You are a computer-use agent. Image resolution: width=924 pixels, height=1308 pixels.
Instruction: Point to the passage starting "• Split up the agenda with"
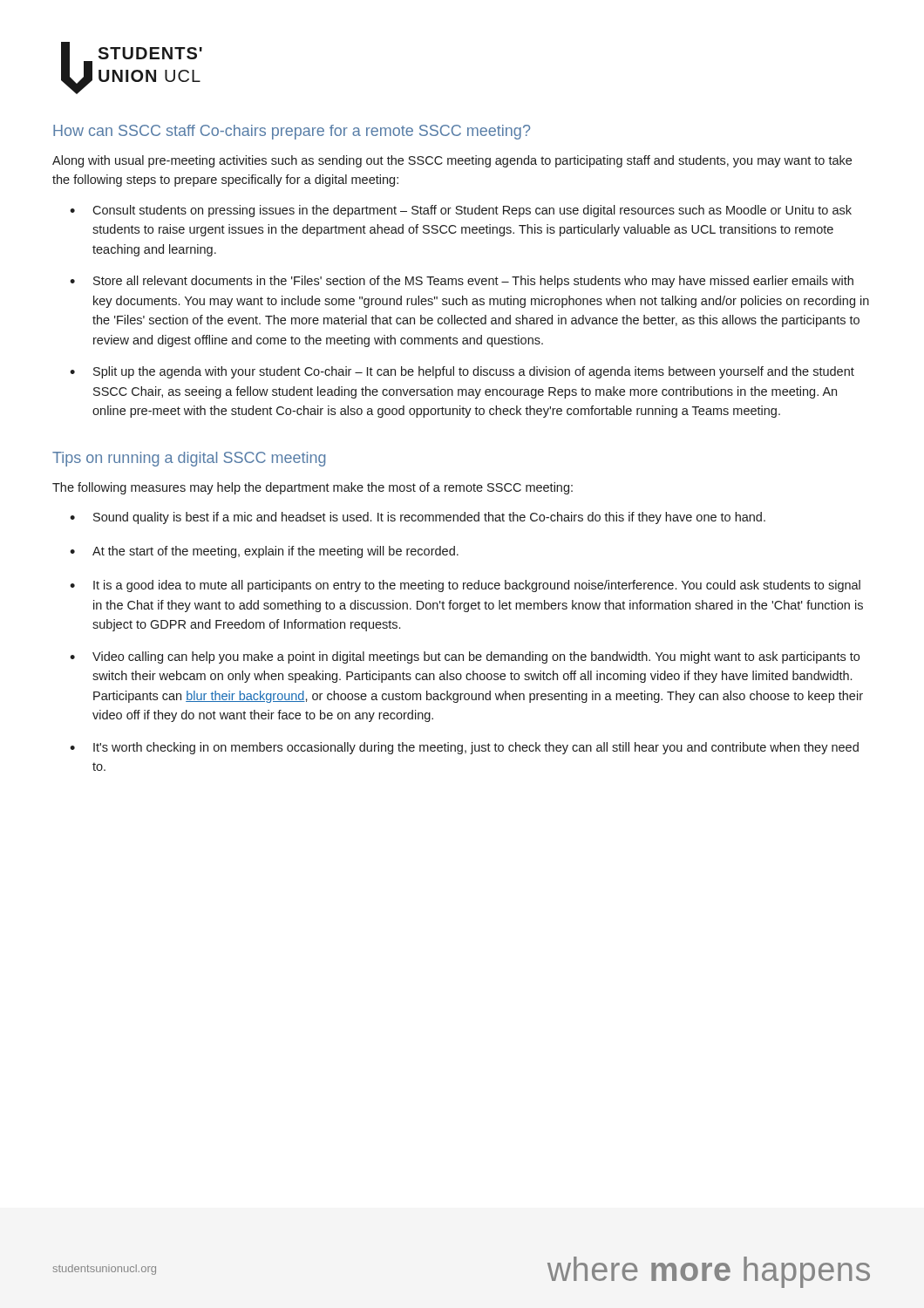(x=471, y=391)
